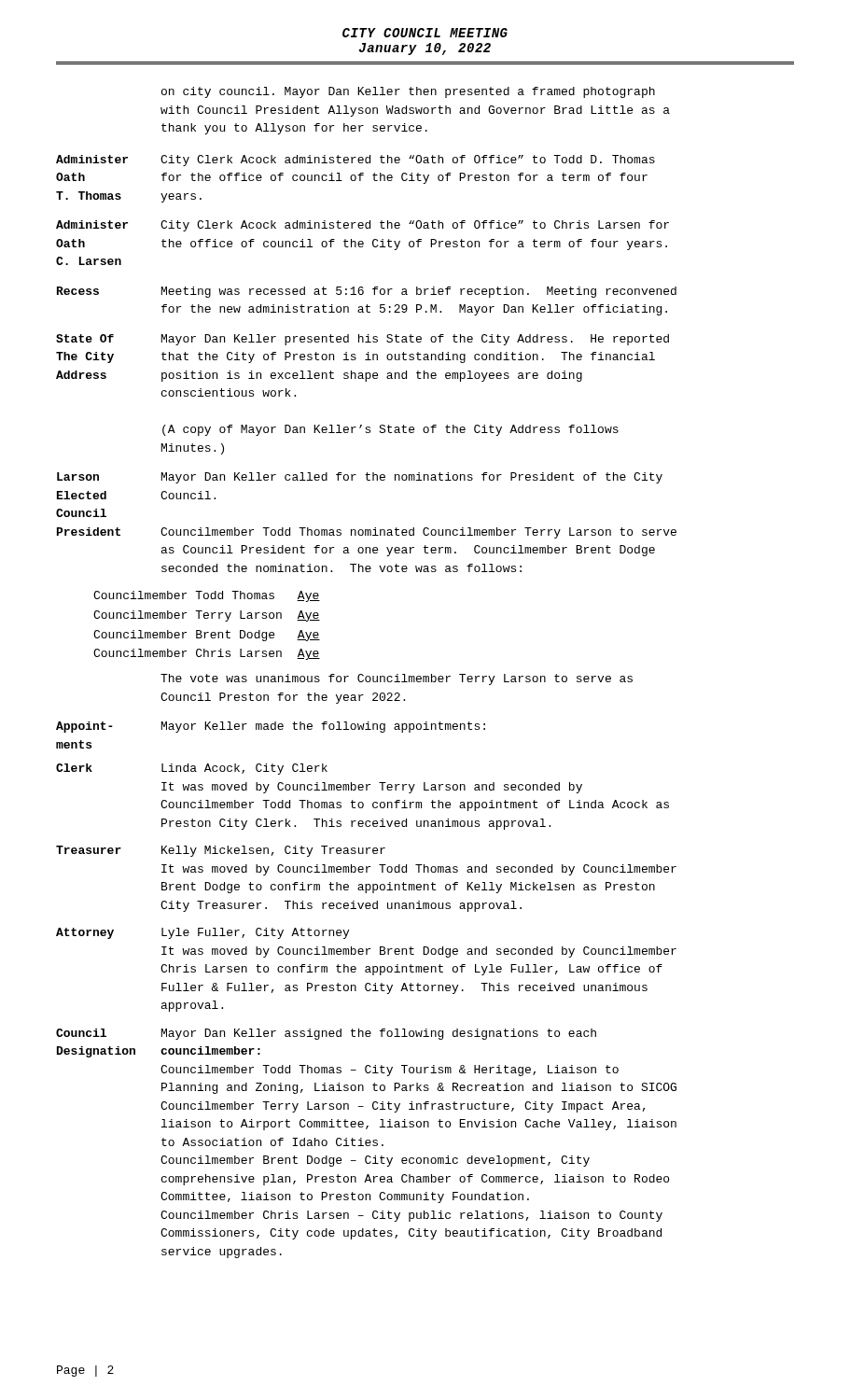Click the passage that begins "AdministerOathT. Thomas City Clerk"

425,178
